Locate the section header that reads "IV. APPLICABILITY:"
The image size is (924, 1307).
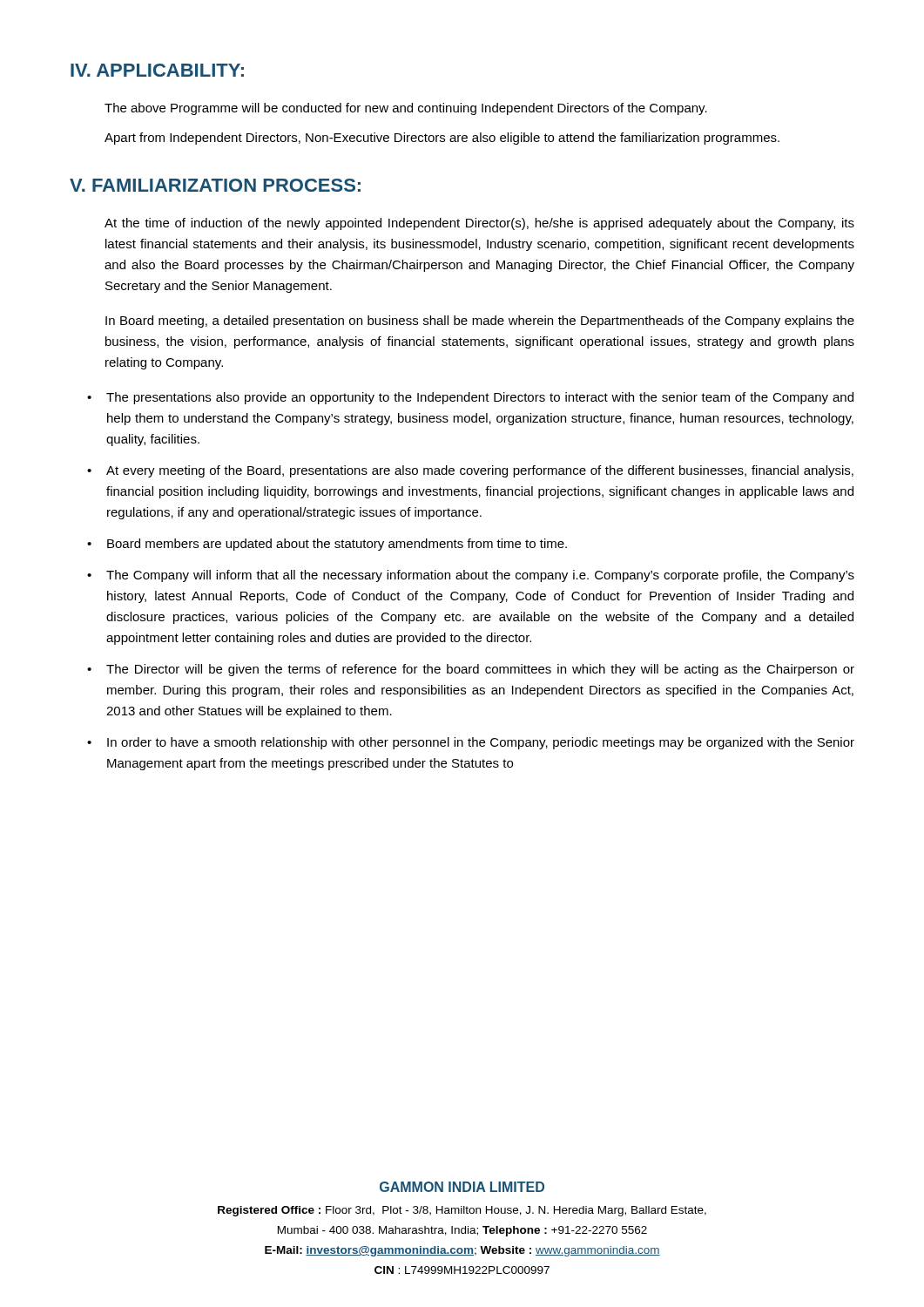[x=158, y=70]
